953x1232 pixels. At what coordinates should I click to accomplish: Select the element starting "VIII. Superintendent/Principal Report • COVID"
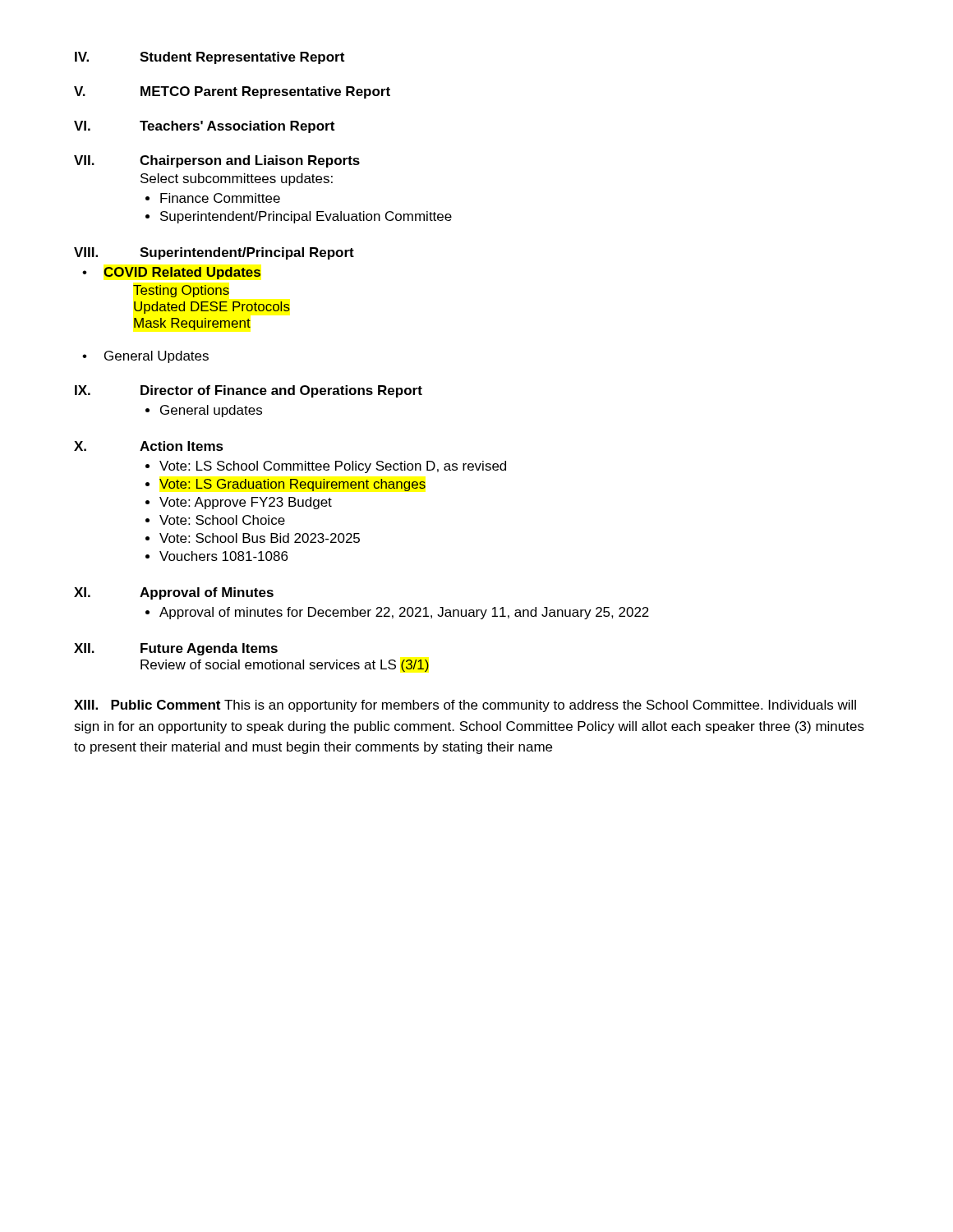coord(214,253)
